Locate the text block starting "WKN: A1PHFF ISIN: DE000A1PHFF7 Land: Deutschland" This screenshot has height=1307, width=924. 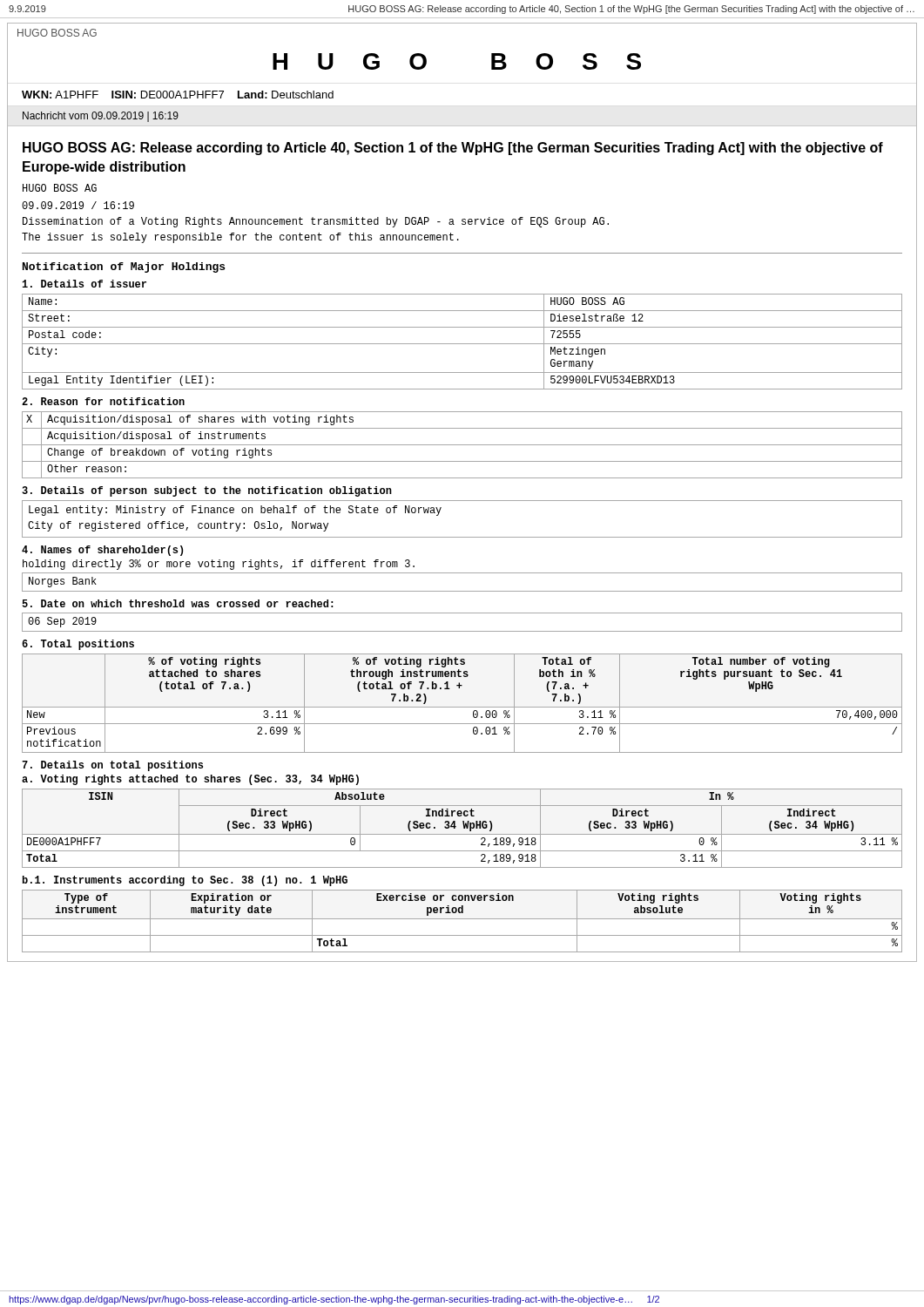(x=178, y=94)
